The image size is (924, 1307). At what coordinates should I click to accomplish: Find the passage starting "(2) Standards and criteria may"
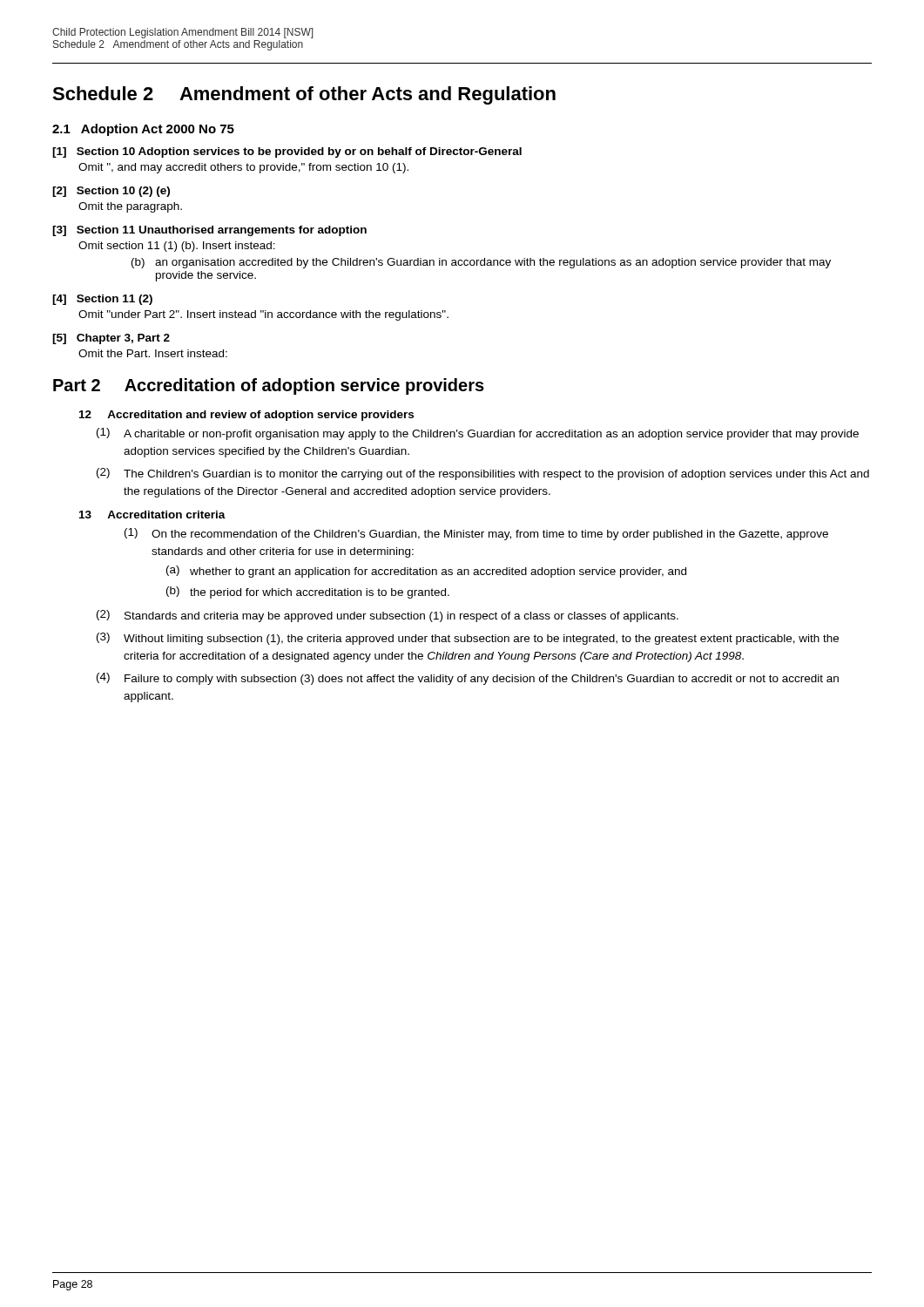[x=484, y=615]
